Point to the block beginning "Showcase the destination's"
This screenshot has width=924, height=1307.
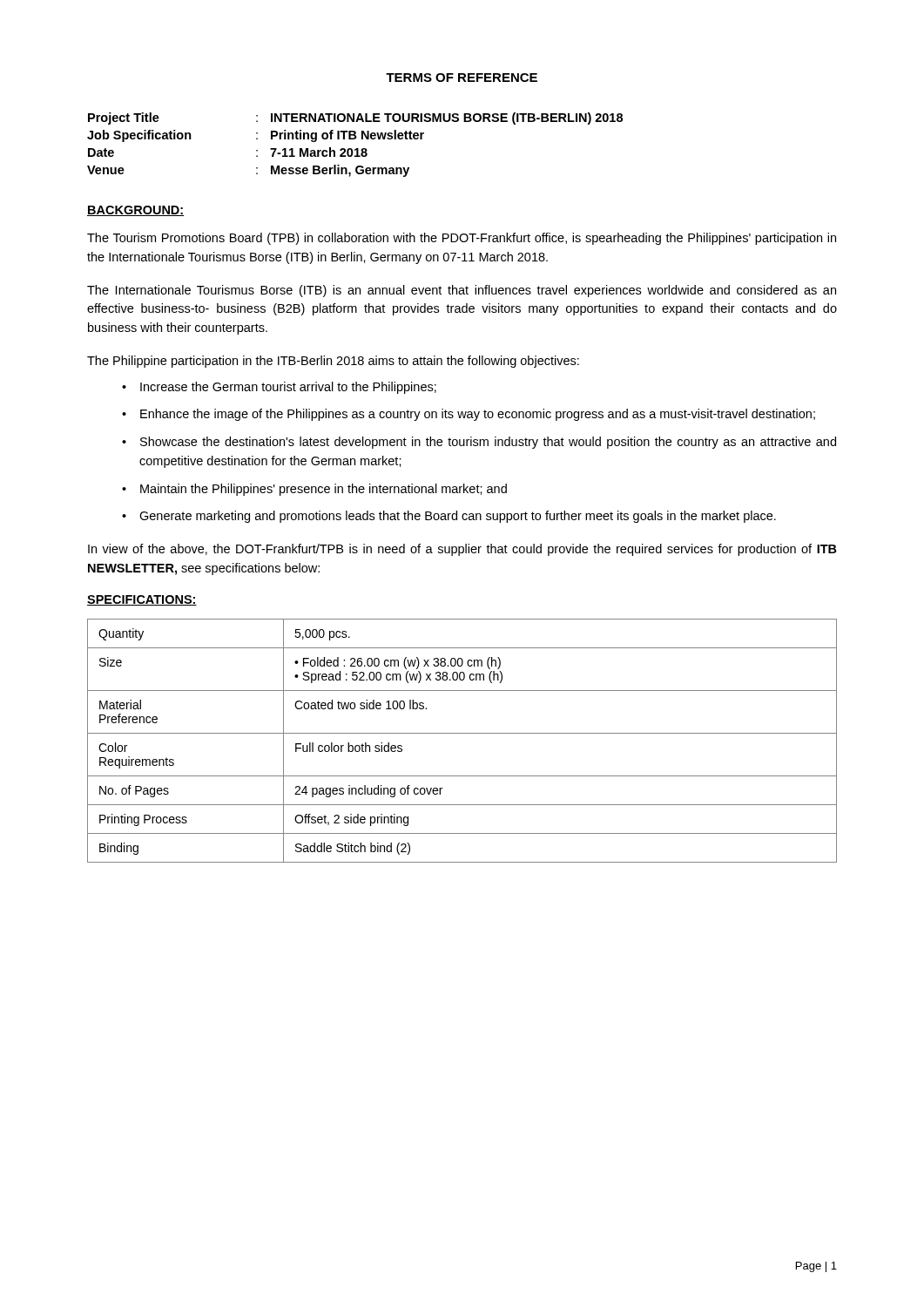(488, 451)
